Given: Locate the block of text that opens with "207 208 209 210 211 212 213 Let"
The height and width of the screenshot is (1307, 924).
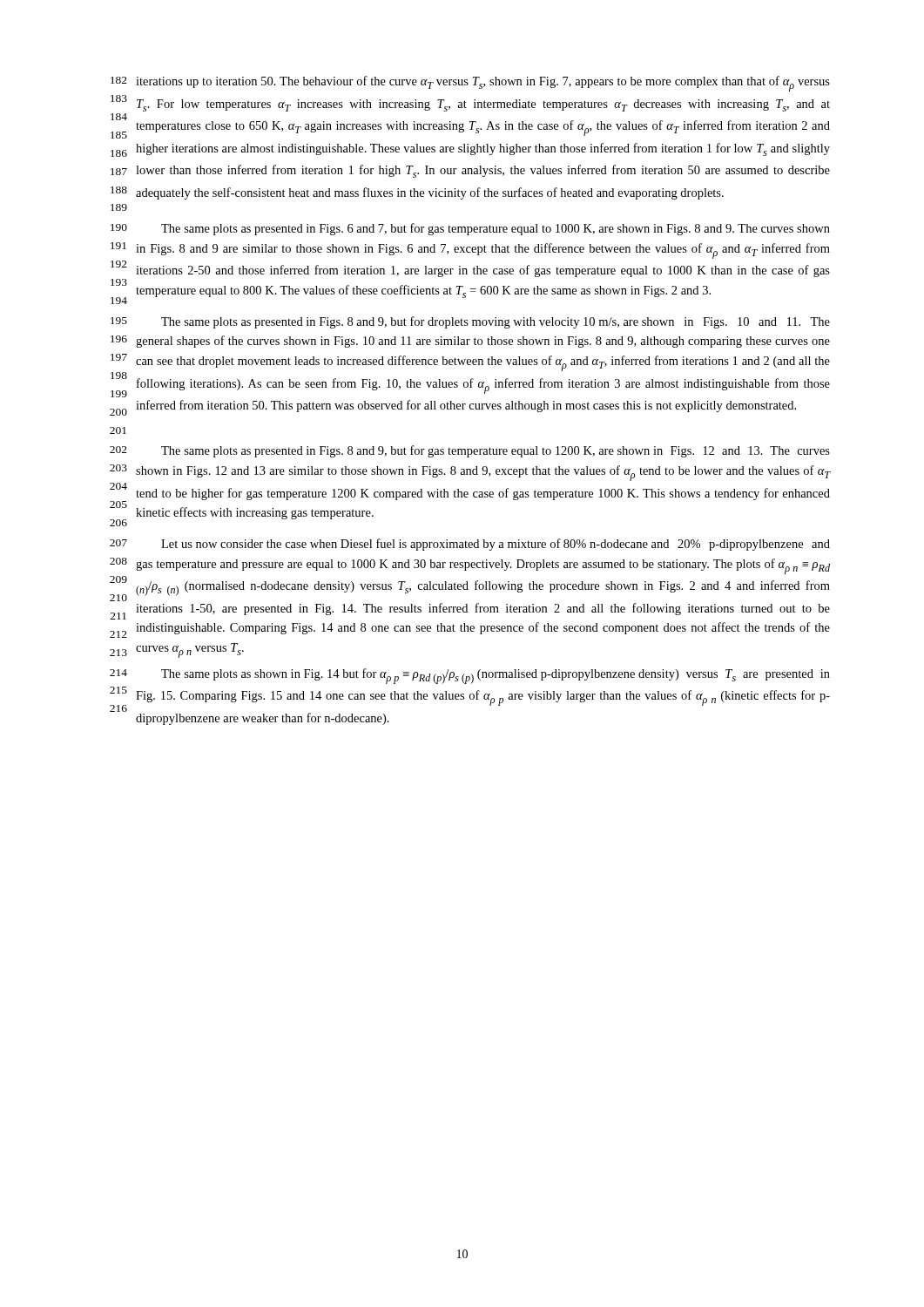Looking at the screenshot, I should pyautogui.click(x=462, y=598).
